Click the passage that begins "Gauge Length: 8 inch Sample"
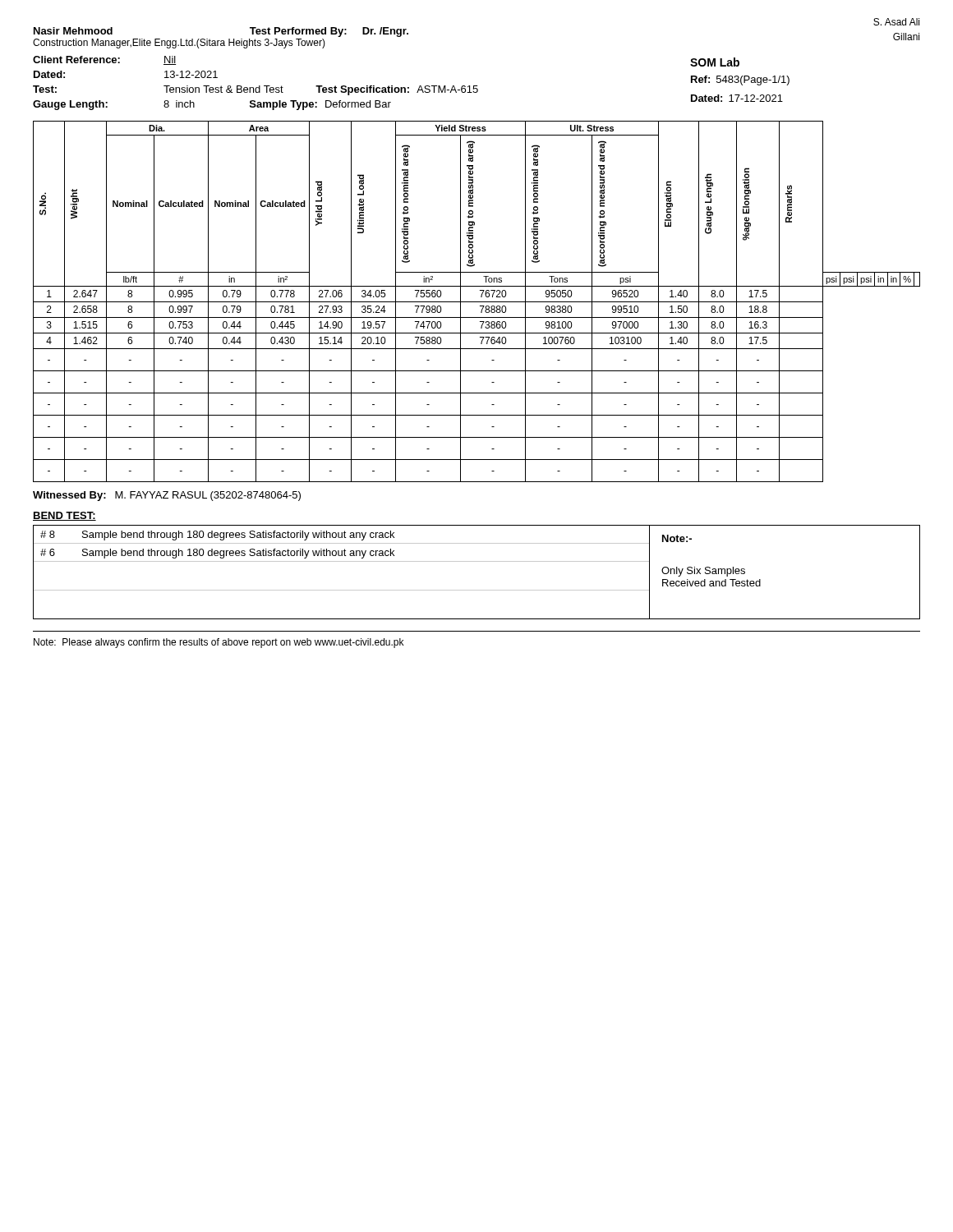The image size is (953, 1232). click(x=76, y=105)
